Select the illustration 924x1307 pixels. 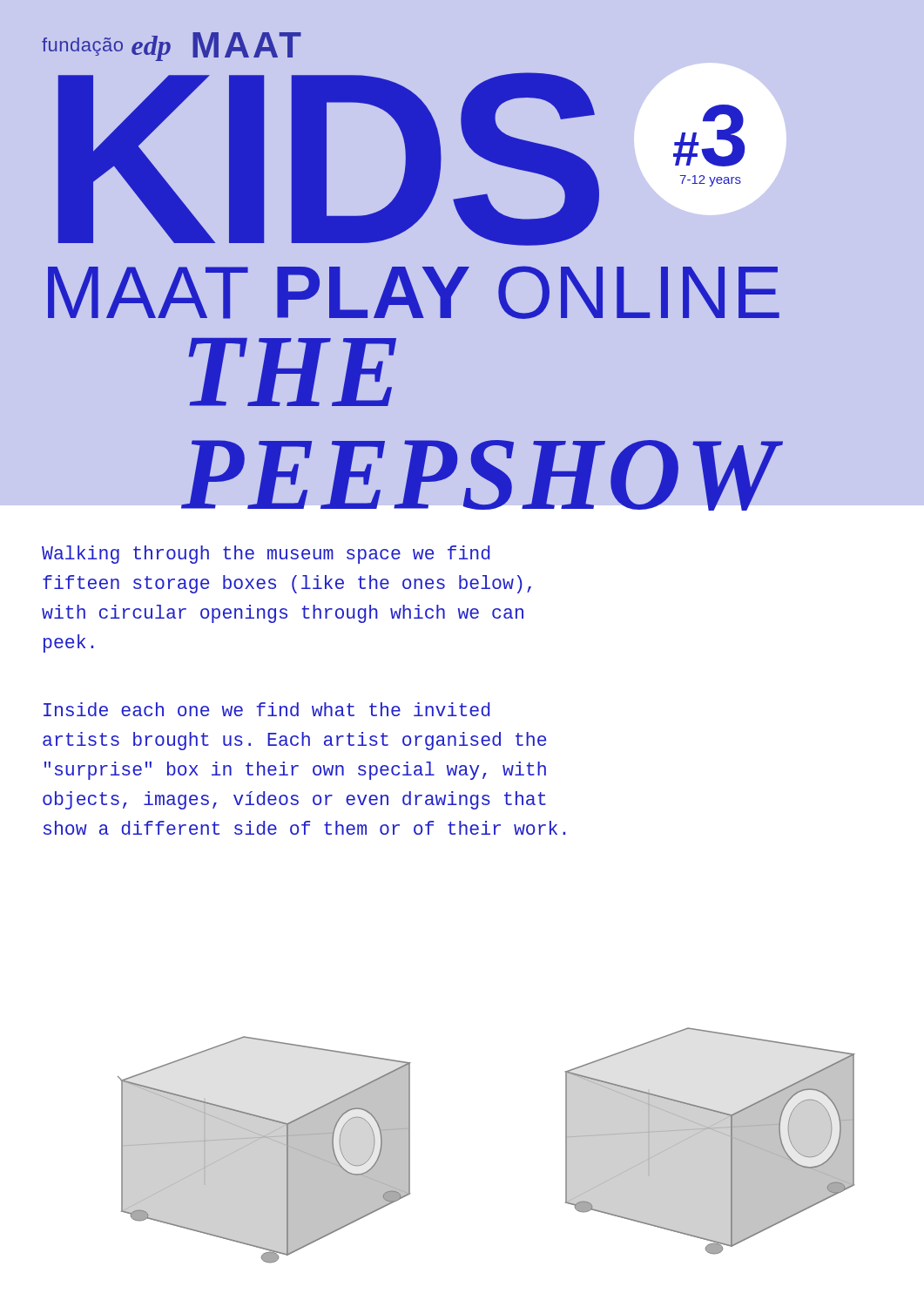pyautogui.click(x=462, y=1089)
